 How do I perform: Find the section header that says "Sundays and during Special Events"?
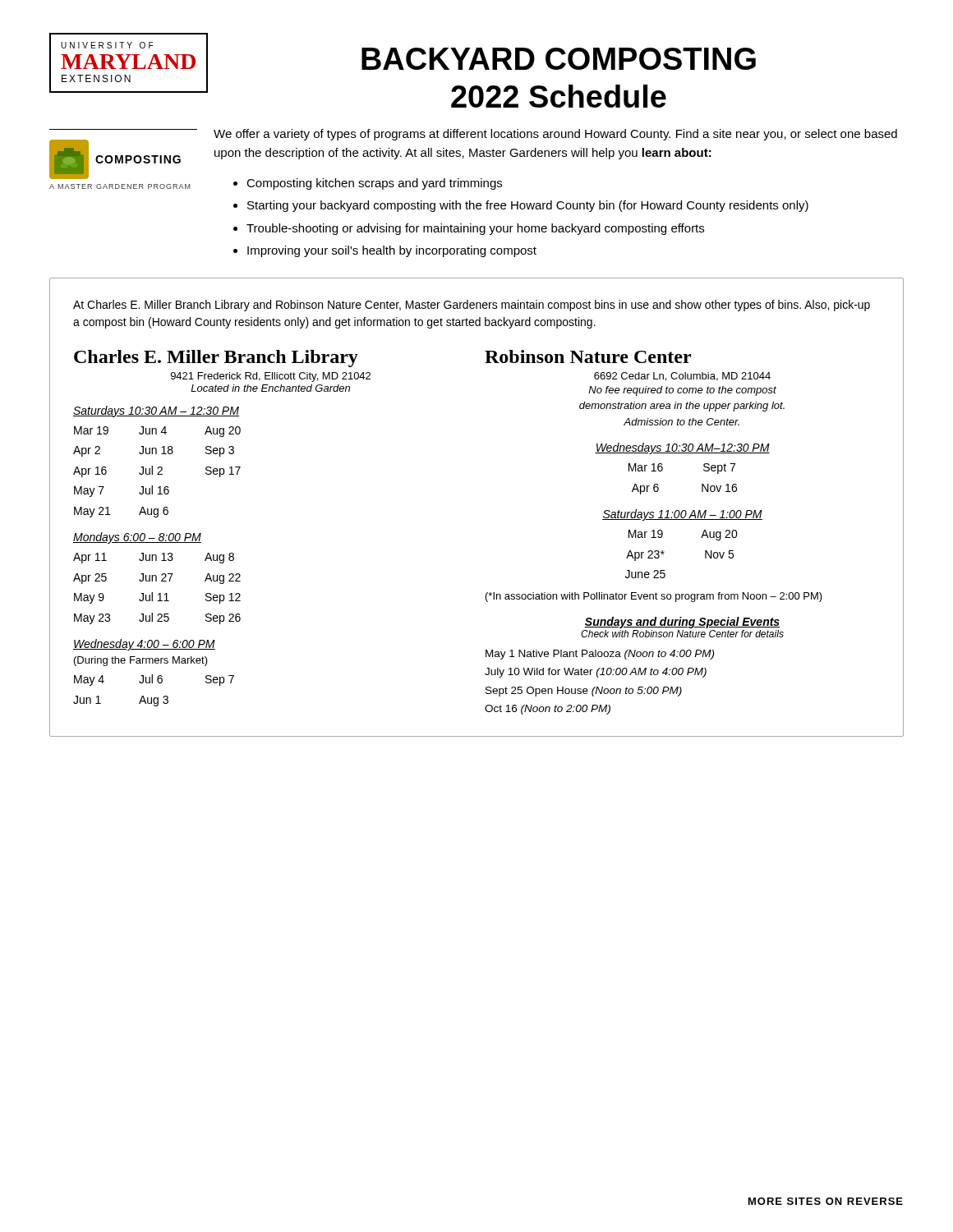[682, 622]
